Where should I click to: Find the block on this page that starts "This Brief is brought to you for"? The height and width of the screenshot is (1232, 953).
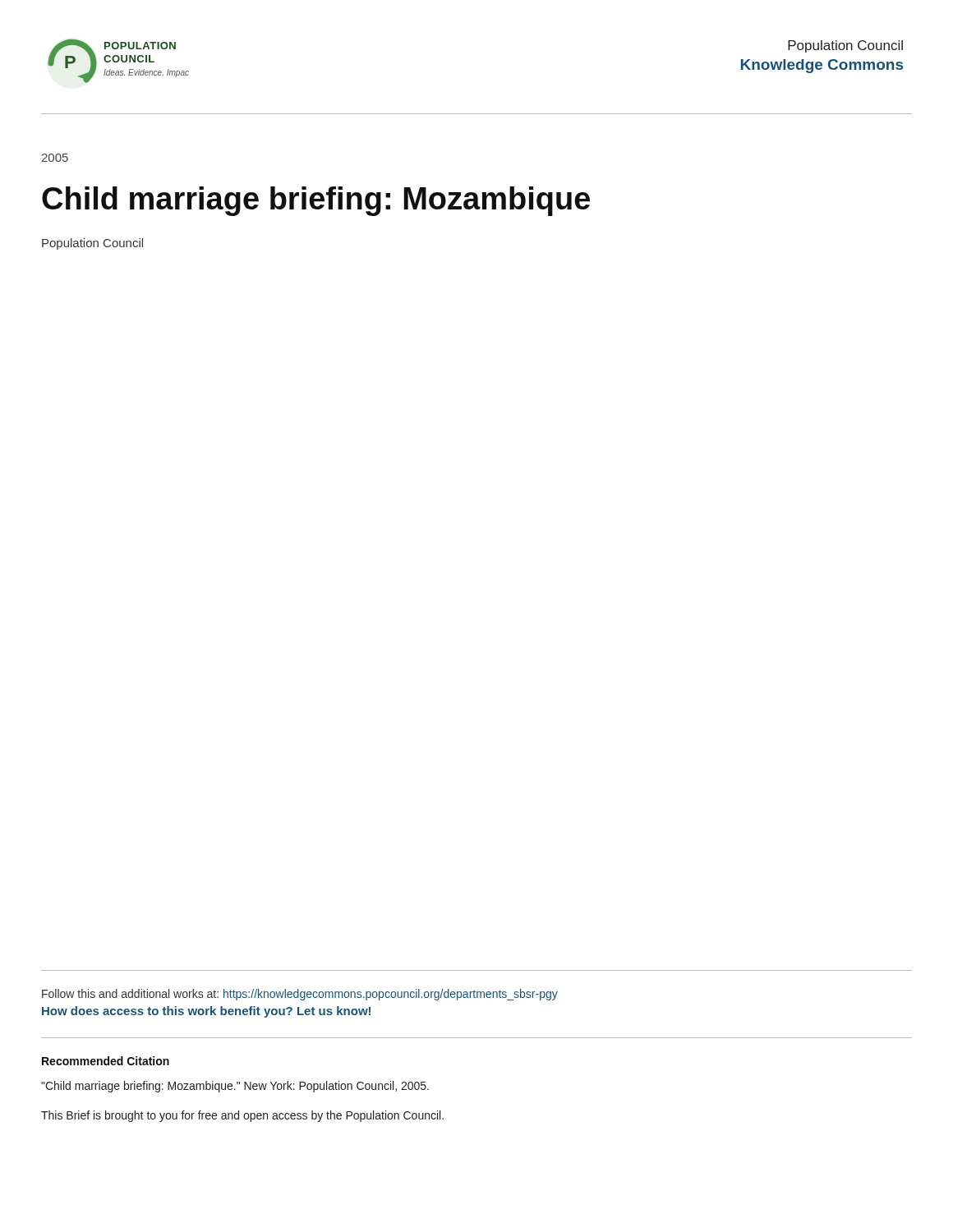coord(242,1116)
